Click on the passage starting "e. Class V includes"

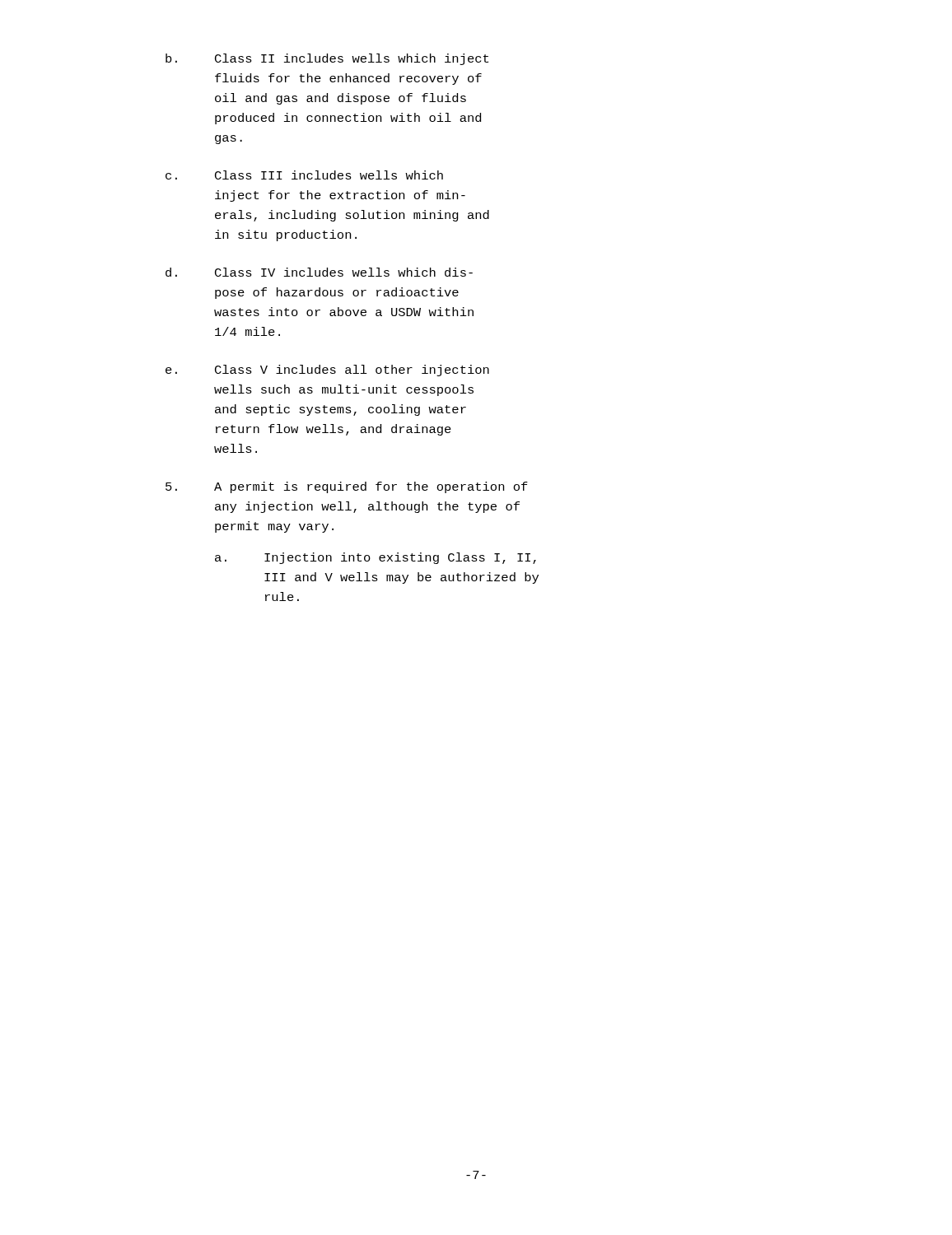click(327, 370)
